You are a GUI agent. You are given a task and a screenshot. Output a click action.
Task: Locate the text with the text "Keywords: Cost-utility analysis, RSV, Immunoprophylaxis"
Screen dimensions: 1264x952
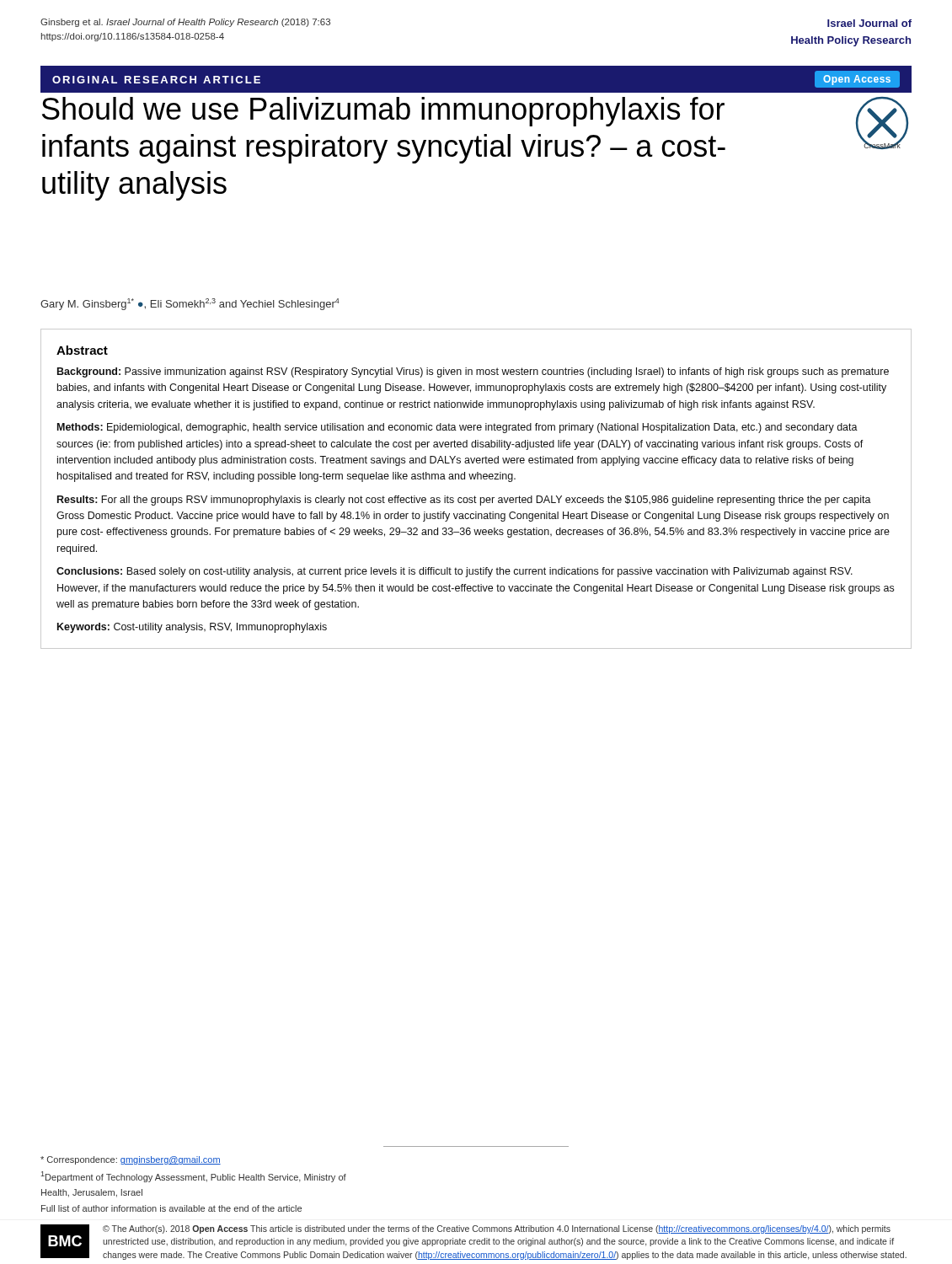coord(192,627)
